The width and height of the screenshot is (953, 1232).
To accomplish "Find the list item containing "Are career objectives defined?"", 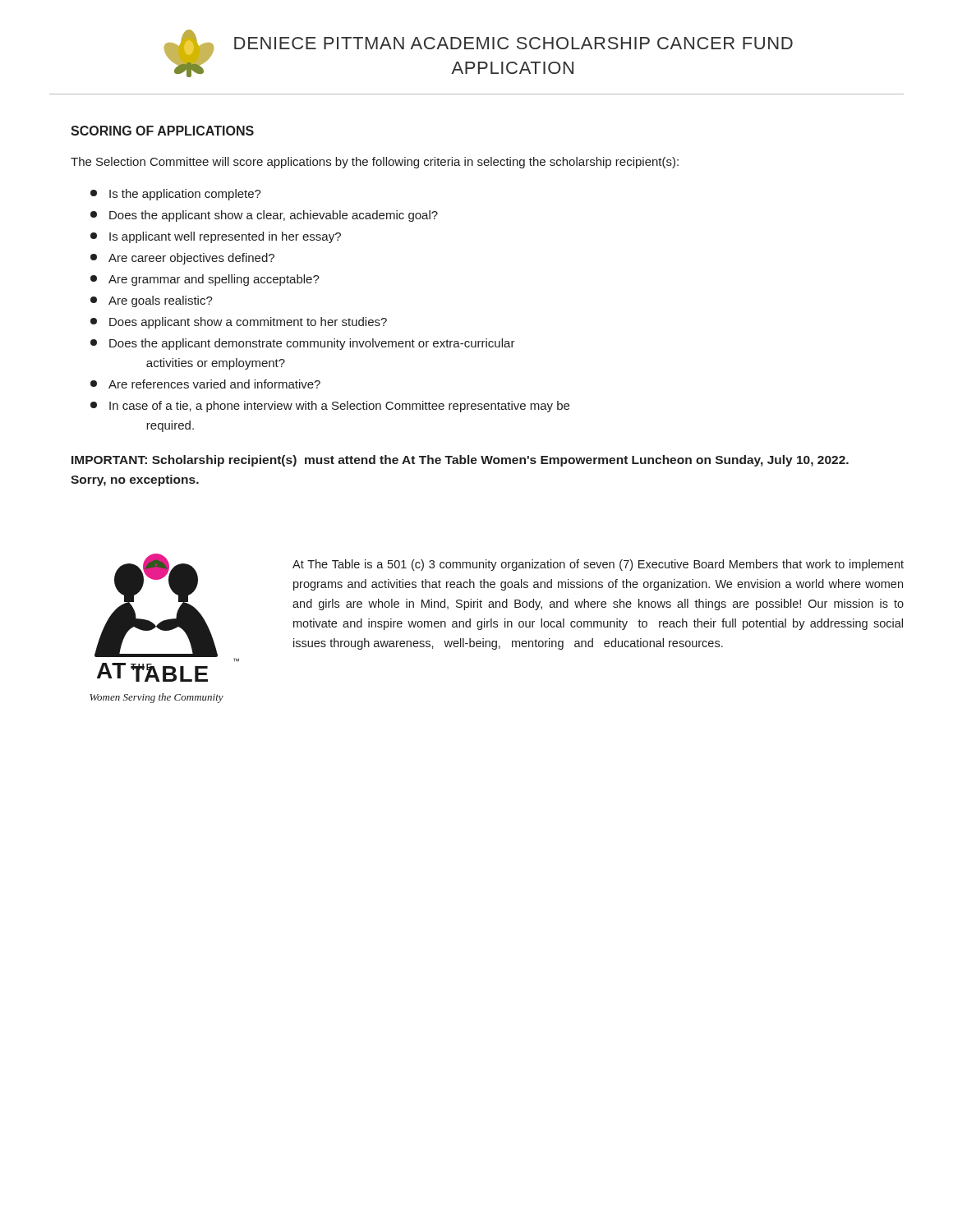I will (183, 258).
